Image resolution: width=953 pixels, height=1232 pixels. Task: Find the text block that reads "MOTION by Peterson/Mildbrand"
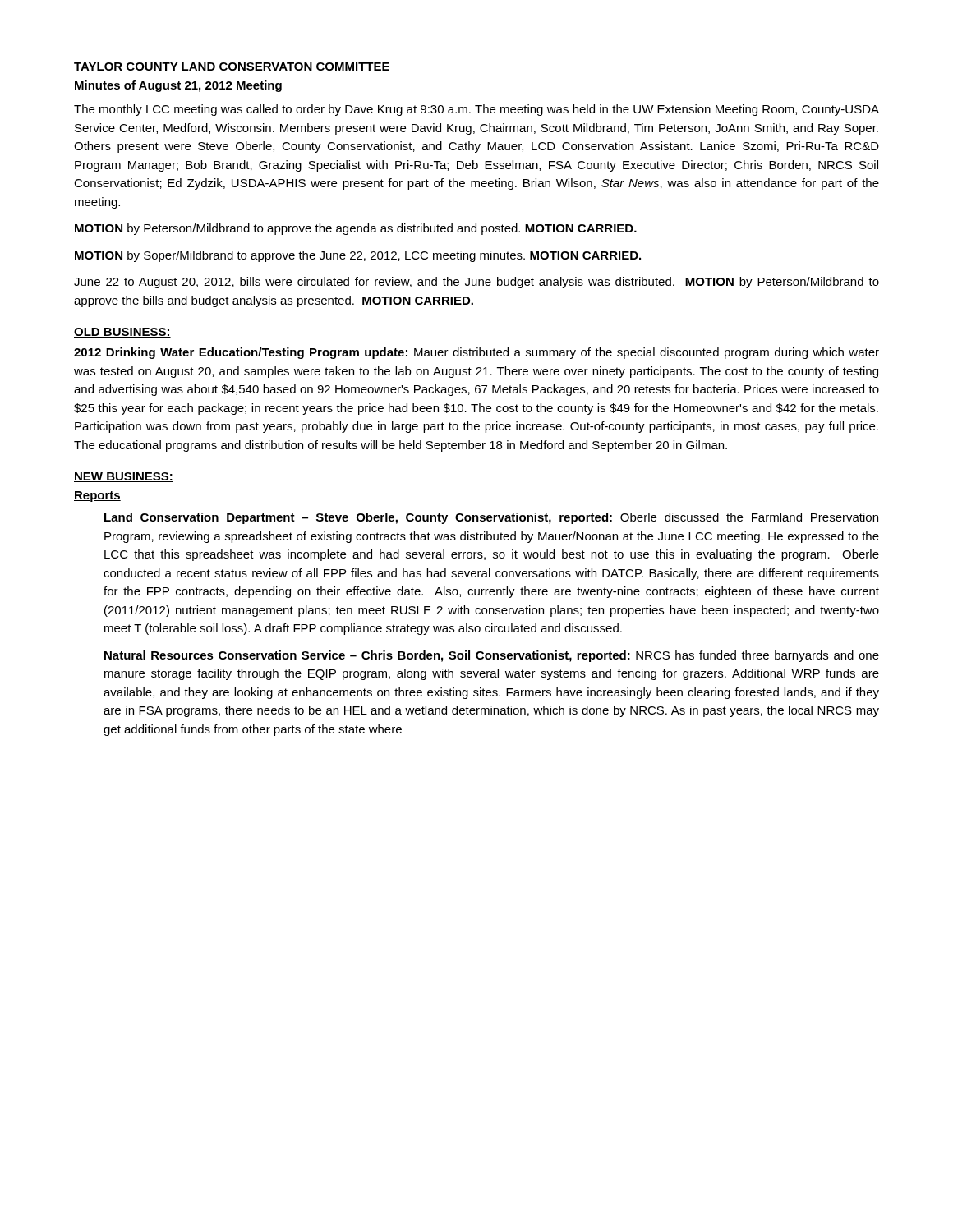[355, 228]
